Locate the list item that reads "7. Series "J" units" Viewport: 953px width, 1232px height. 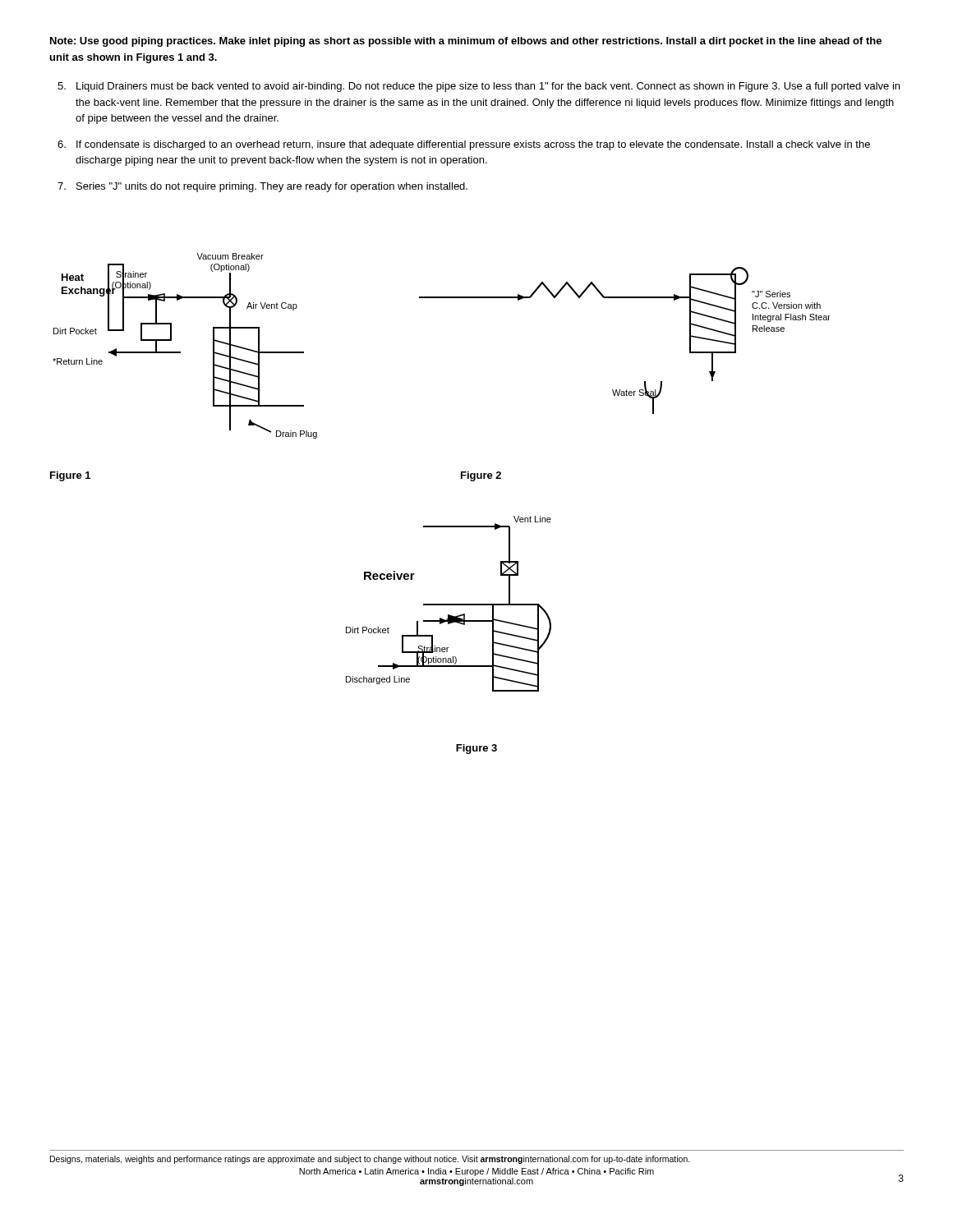point(262,187)
